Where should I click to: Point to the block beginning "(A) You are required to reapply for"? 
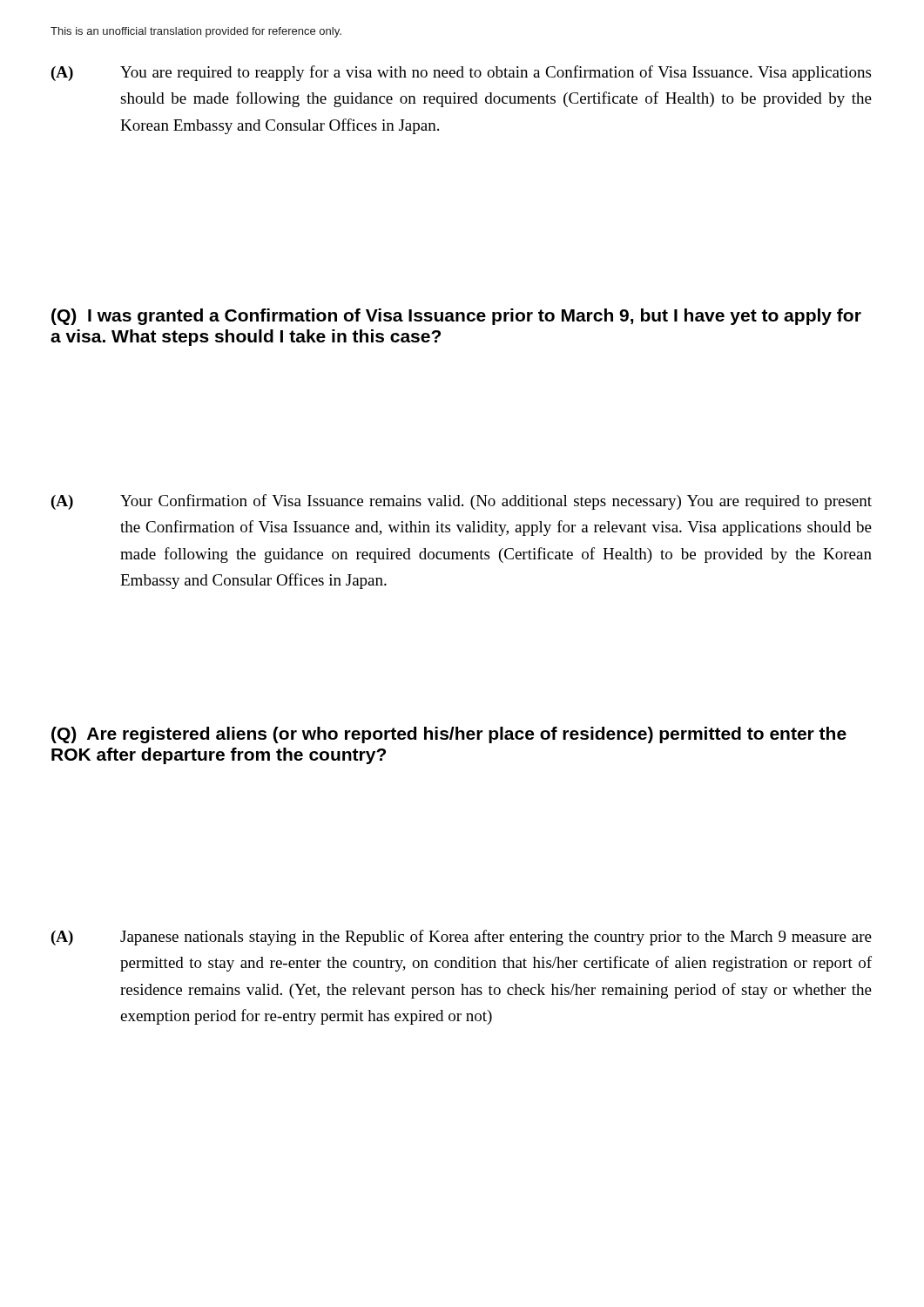(461, 99)
